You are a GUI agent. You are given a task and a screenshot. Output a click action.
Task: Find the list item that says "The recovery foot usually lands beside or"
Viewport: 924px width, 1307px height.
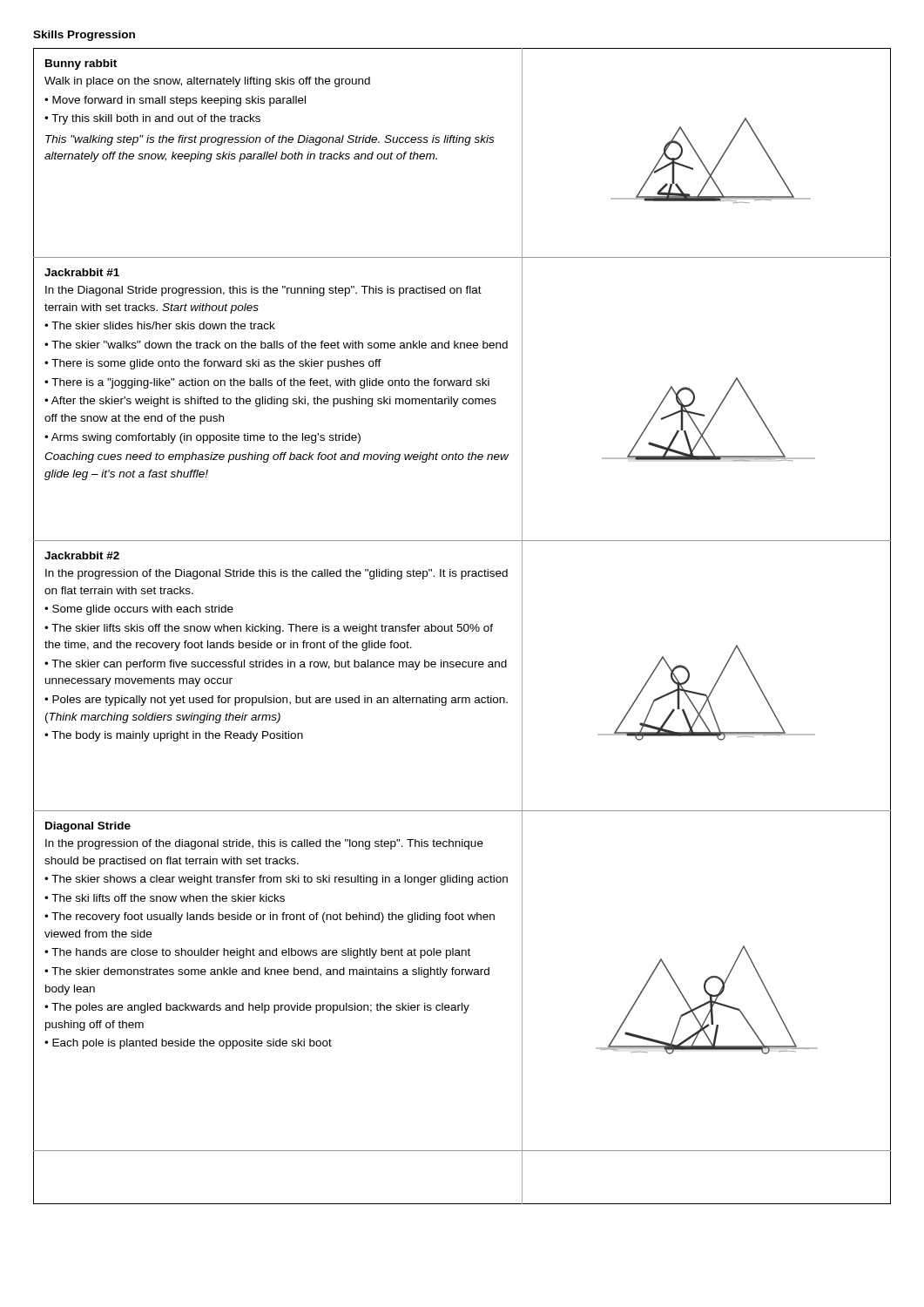pos(270,925)
